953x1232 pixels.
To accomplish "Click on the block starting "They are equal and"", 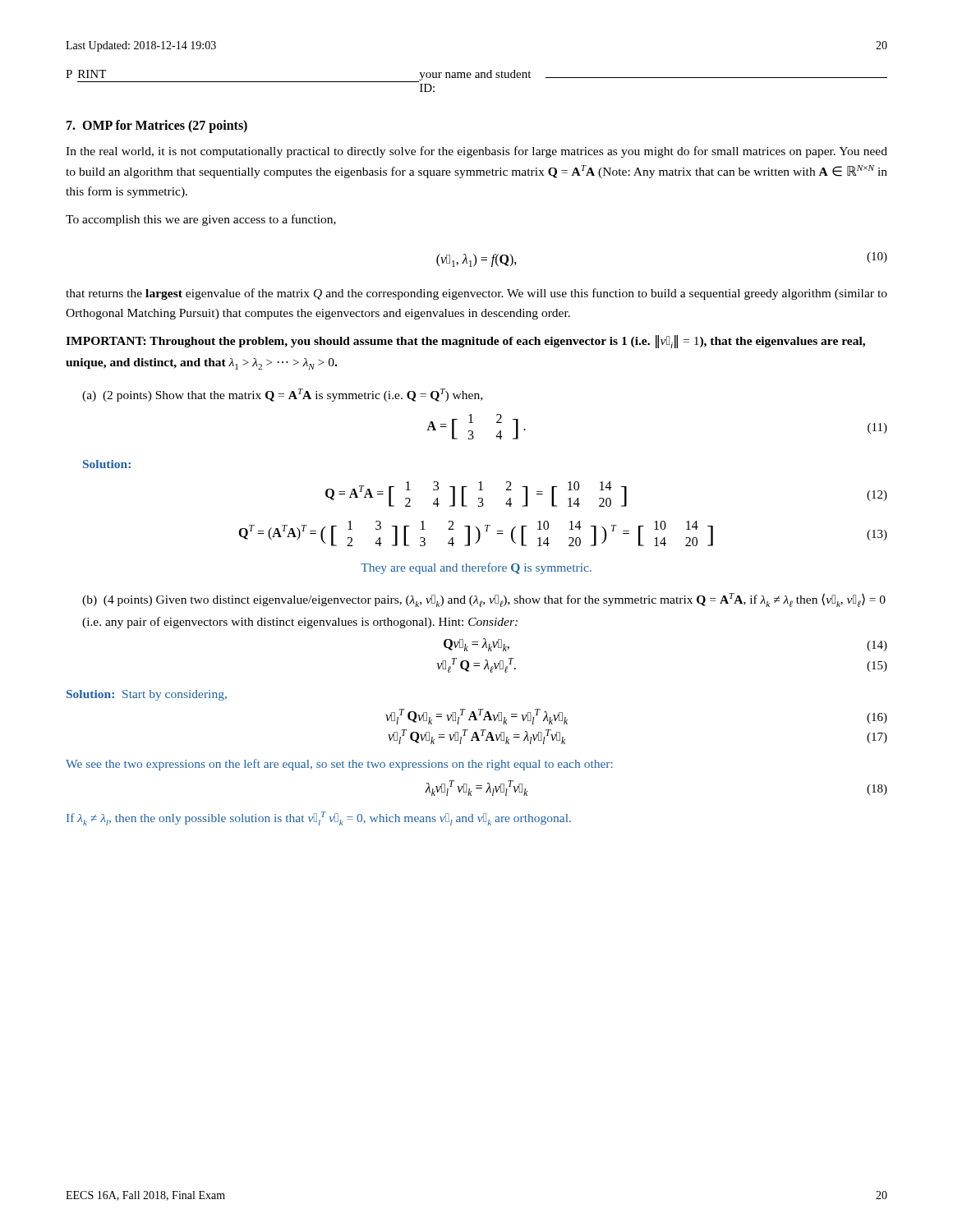I will (476, 567).
